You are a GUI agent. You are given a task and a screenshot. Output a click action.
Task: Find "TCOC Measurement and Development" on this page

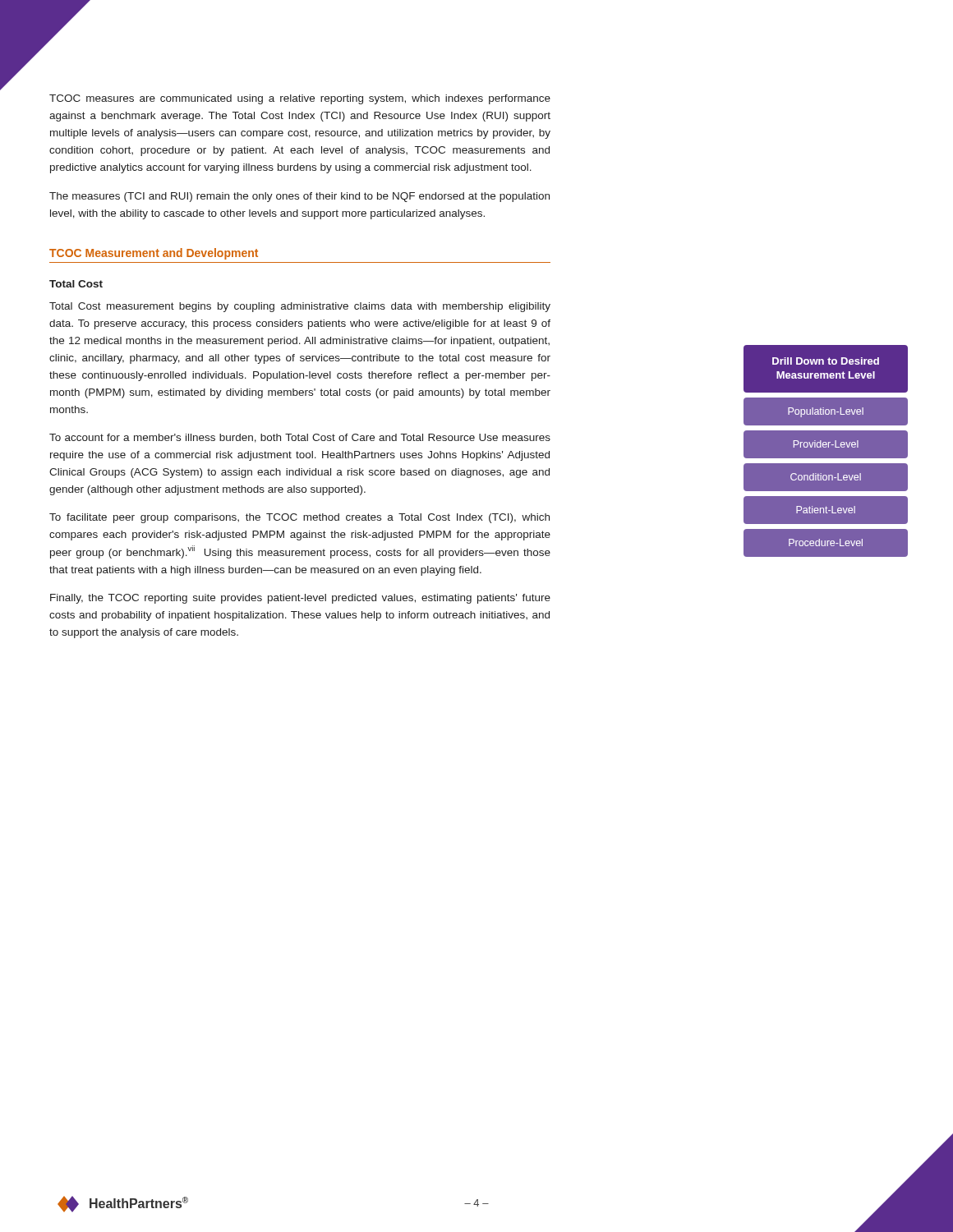point(154,253)
